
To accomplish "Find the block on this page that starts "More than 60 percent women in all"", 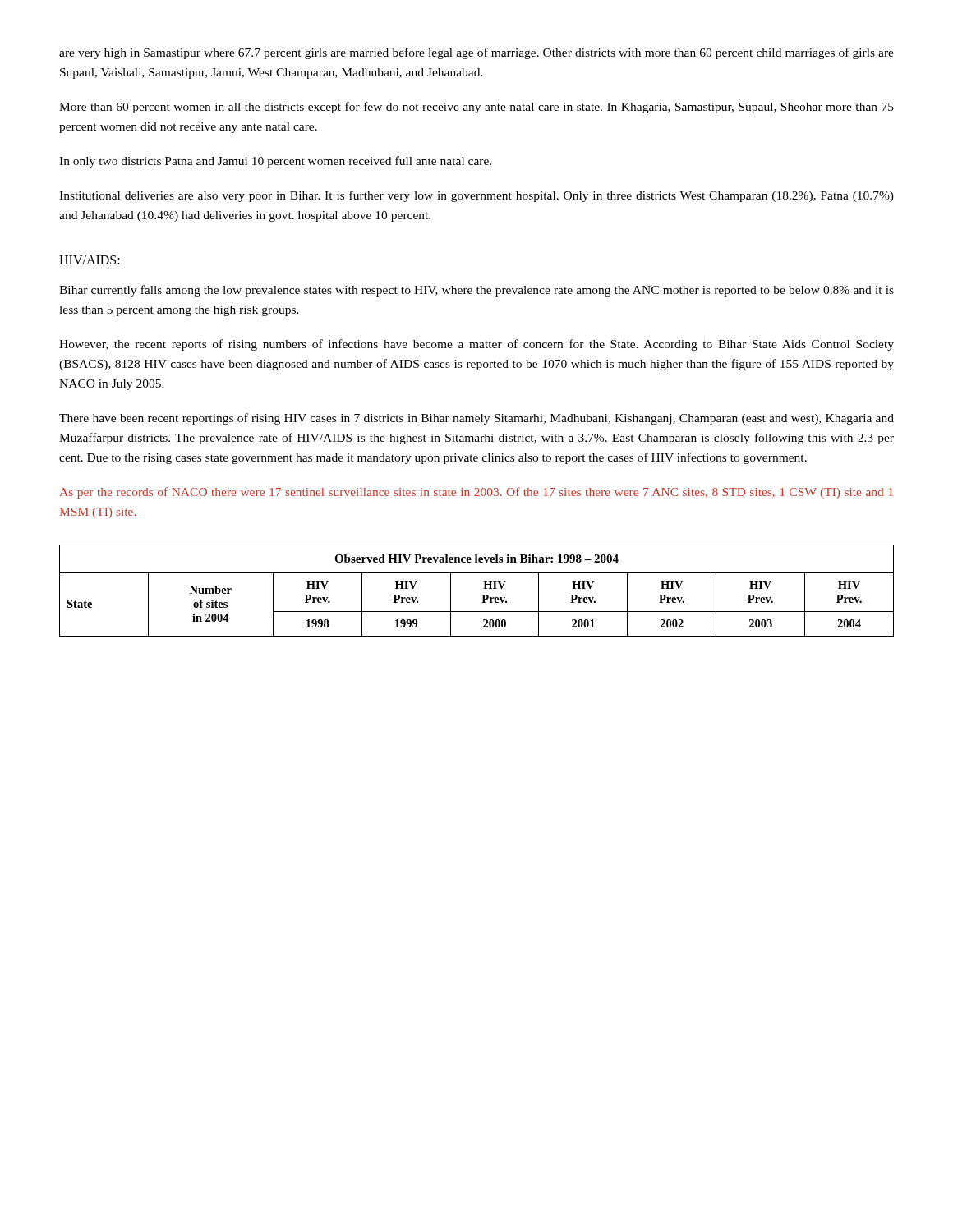I will (x=476, y=117).
